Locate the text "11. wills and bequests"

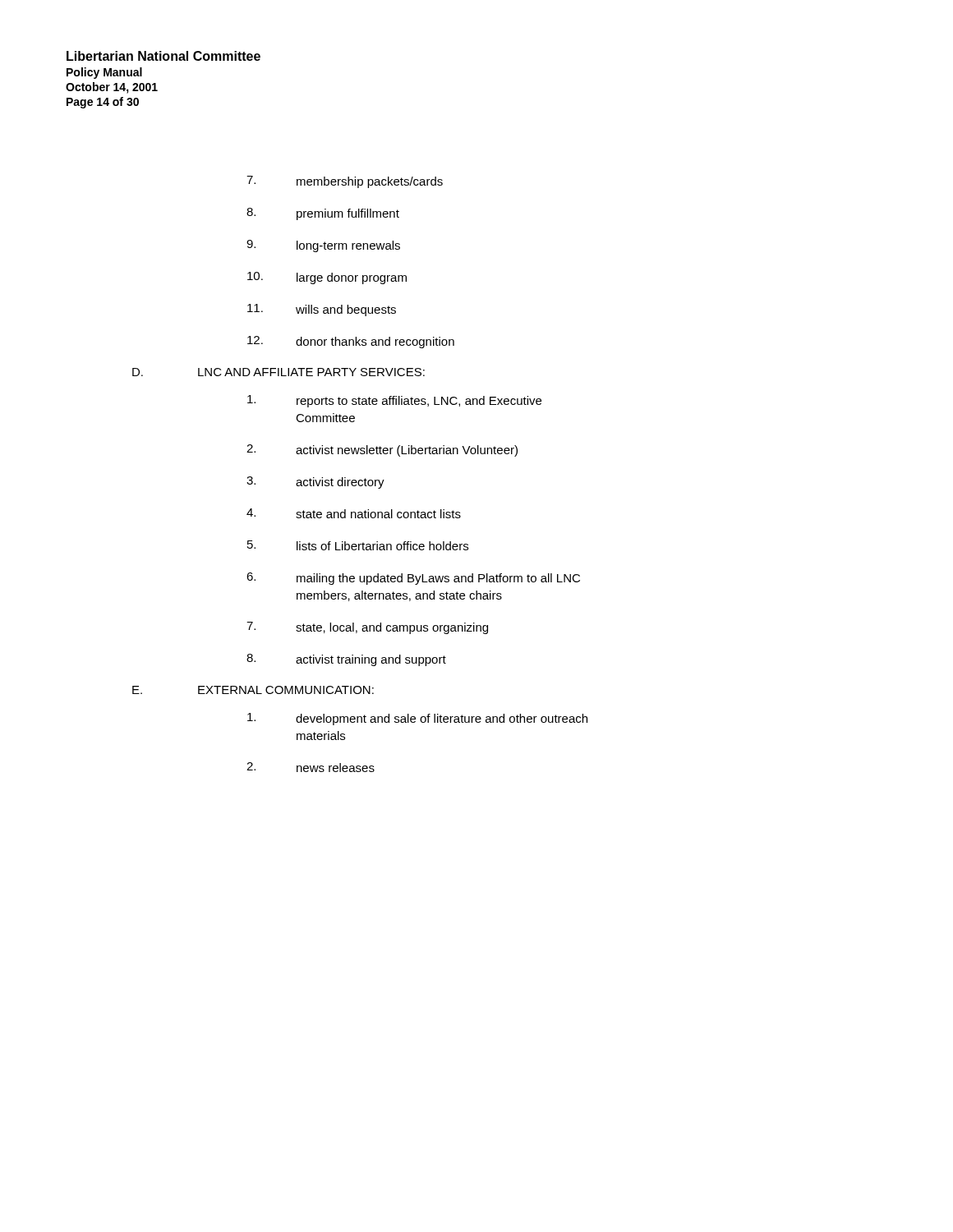click(x=321, y=309)
